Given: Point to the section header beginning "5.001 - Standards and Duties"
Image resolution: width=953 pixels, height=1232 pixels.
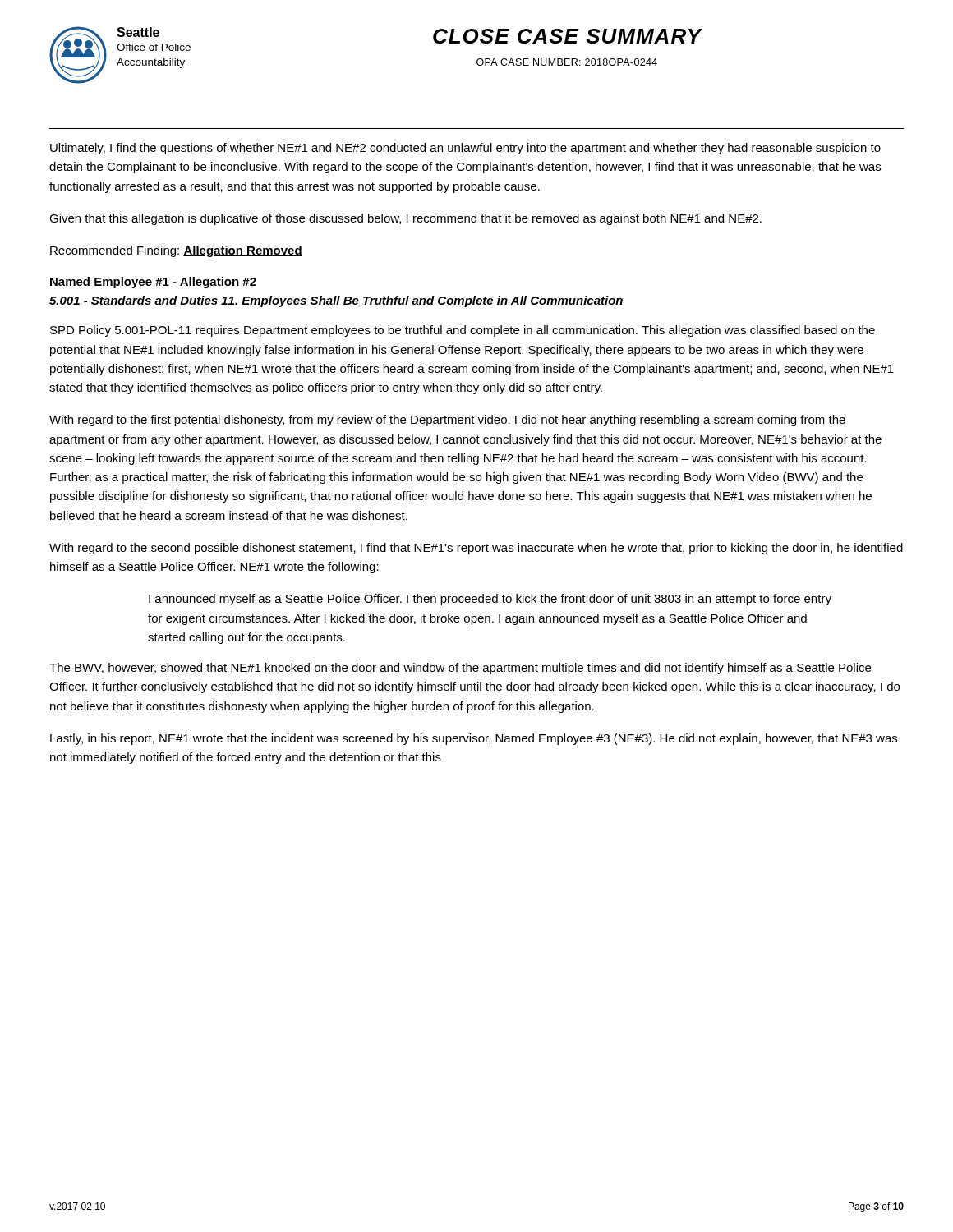Looking at the screenshot, I should [336, 300].
